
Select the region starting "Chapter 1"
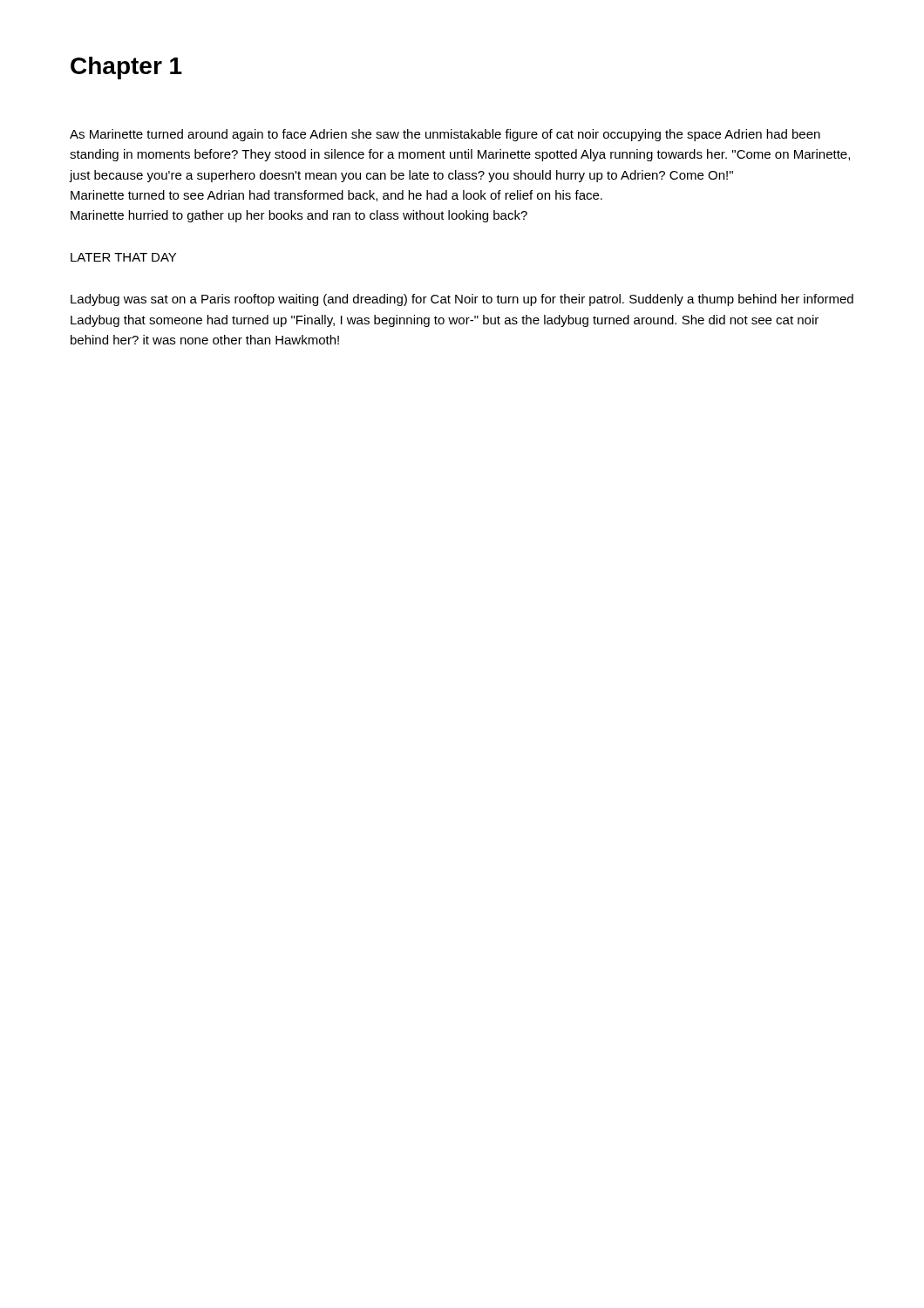(126, 66)
